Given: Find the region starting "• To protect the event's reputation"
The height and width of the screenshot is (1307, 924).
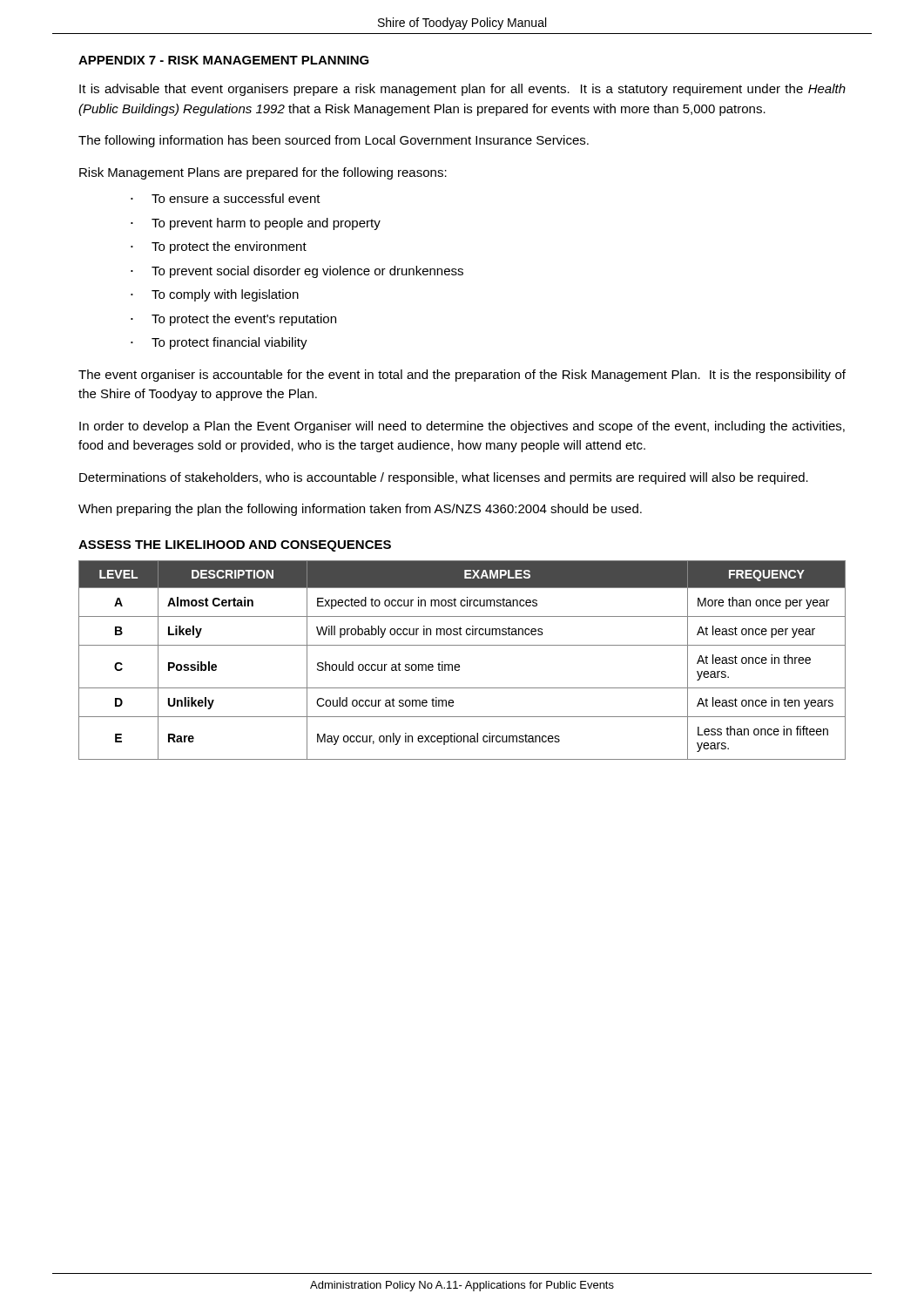Looking at the screenshot, I should (x=234, y=319).
